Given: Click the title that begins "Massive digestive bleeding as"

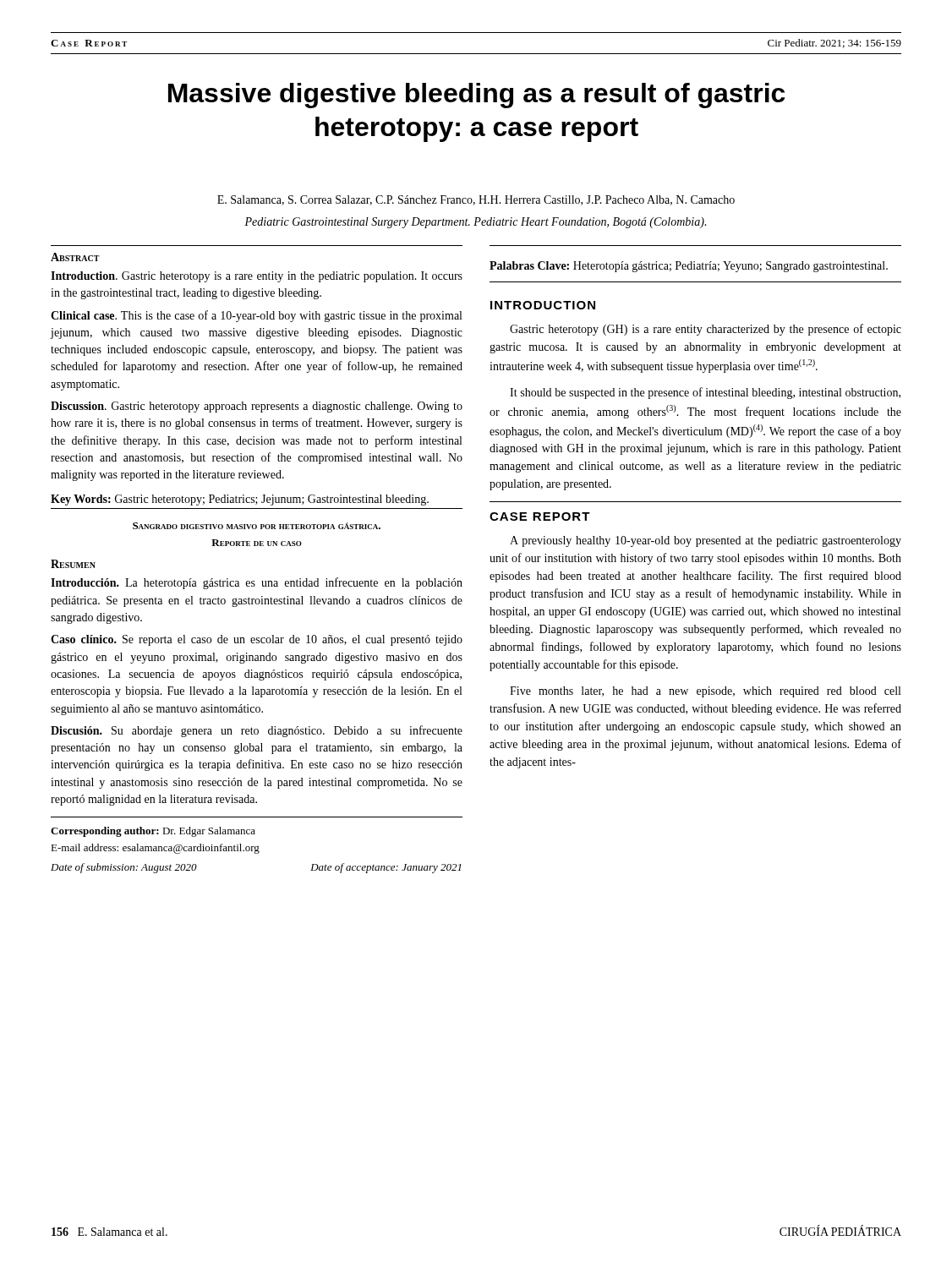Looking at the screenshot, I should [x=476, y=110].
